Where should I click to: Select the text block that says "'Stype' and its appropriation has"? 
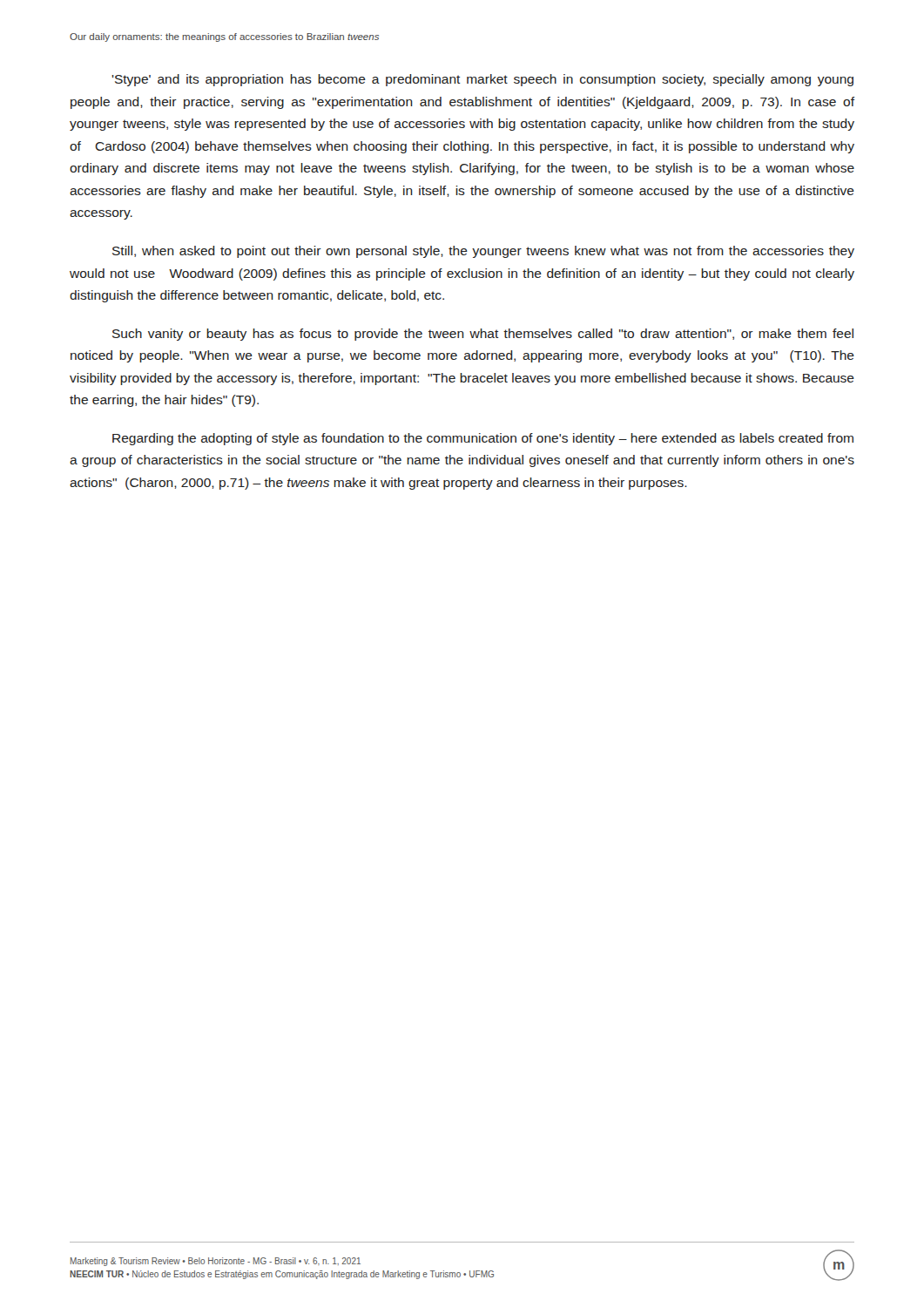point(462,146)
